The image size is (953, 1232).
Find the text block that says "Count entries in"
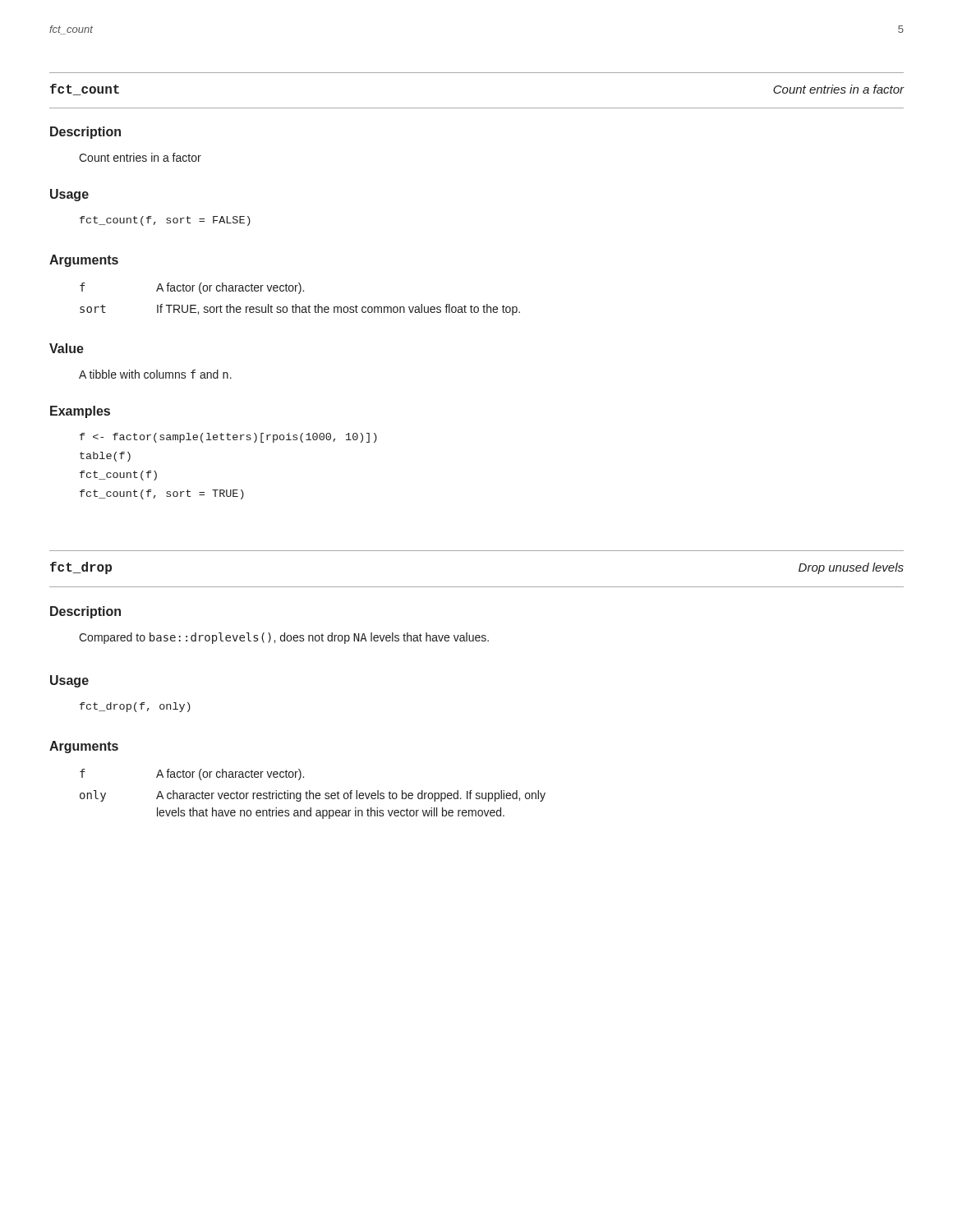point(140,158)
